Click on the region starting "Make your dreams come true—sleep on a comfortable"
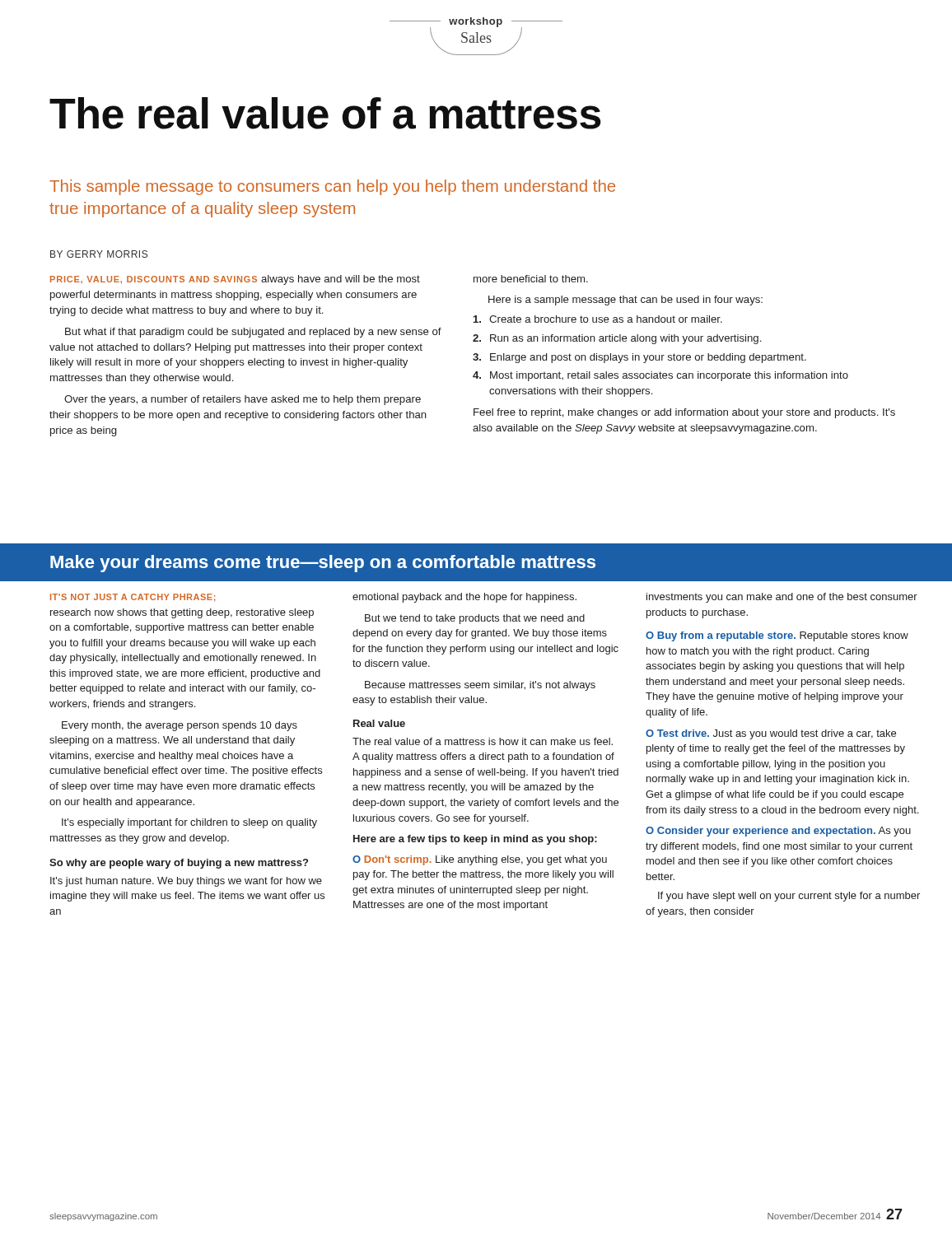The image size is (952, 1235). pyautogui.click(x=323, y=562)
